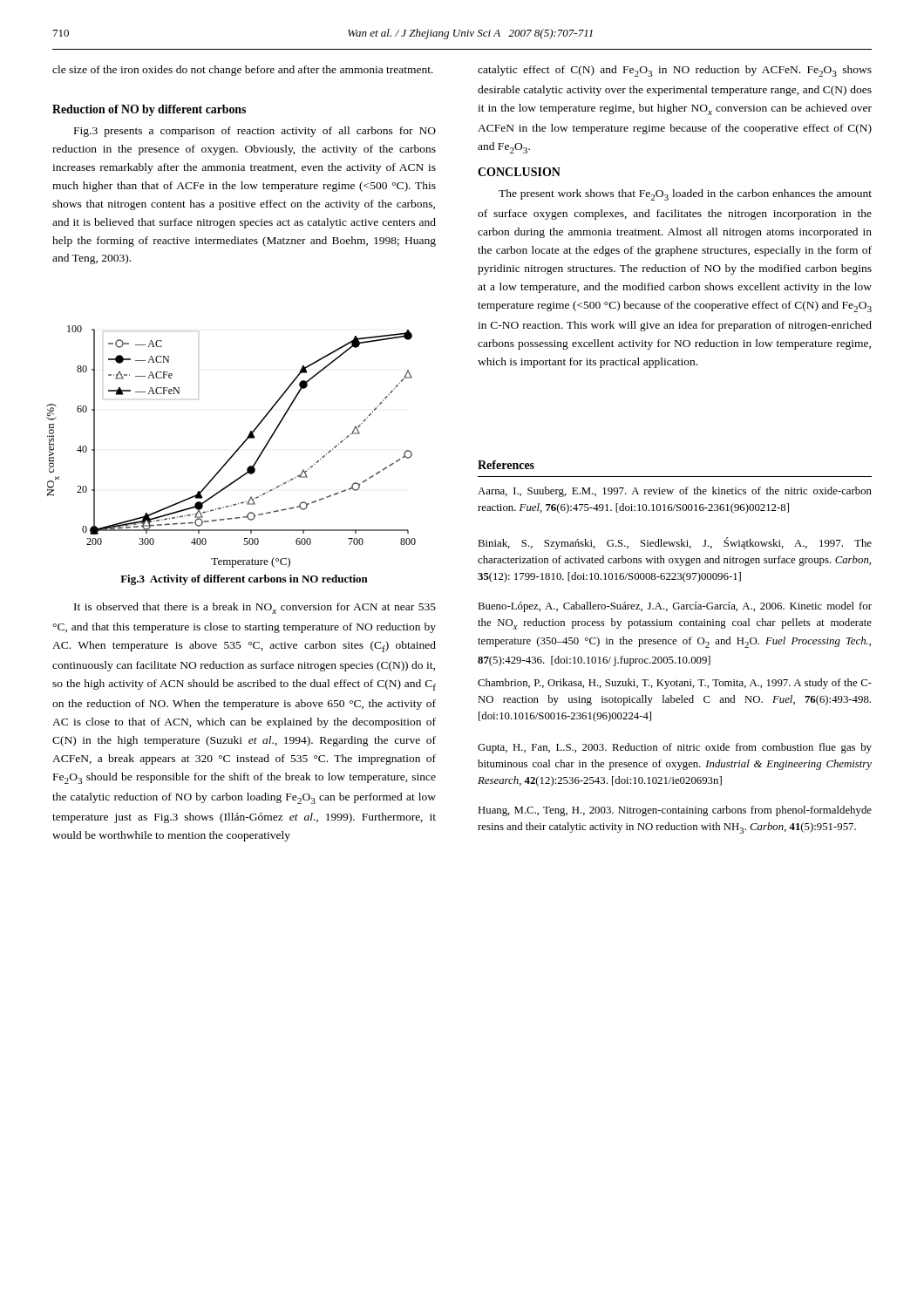
Task: Click on the text block that reads "Bueno-López, A., Caballero-Suárez,"
Action: [x=675, y=633]
